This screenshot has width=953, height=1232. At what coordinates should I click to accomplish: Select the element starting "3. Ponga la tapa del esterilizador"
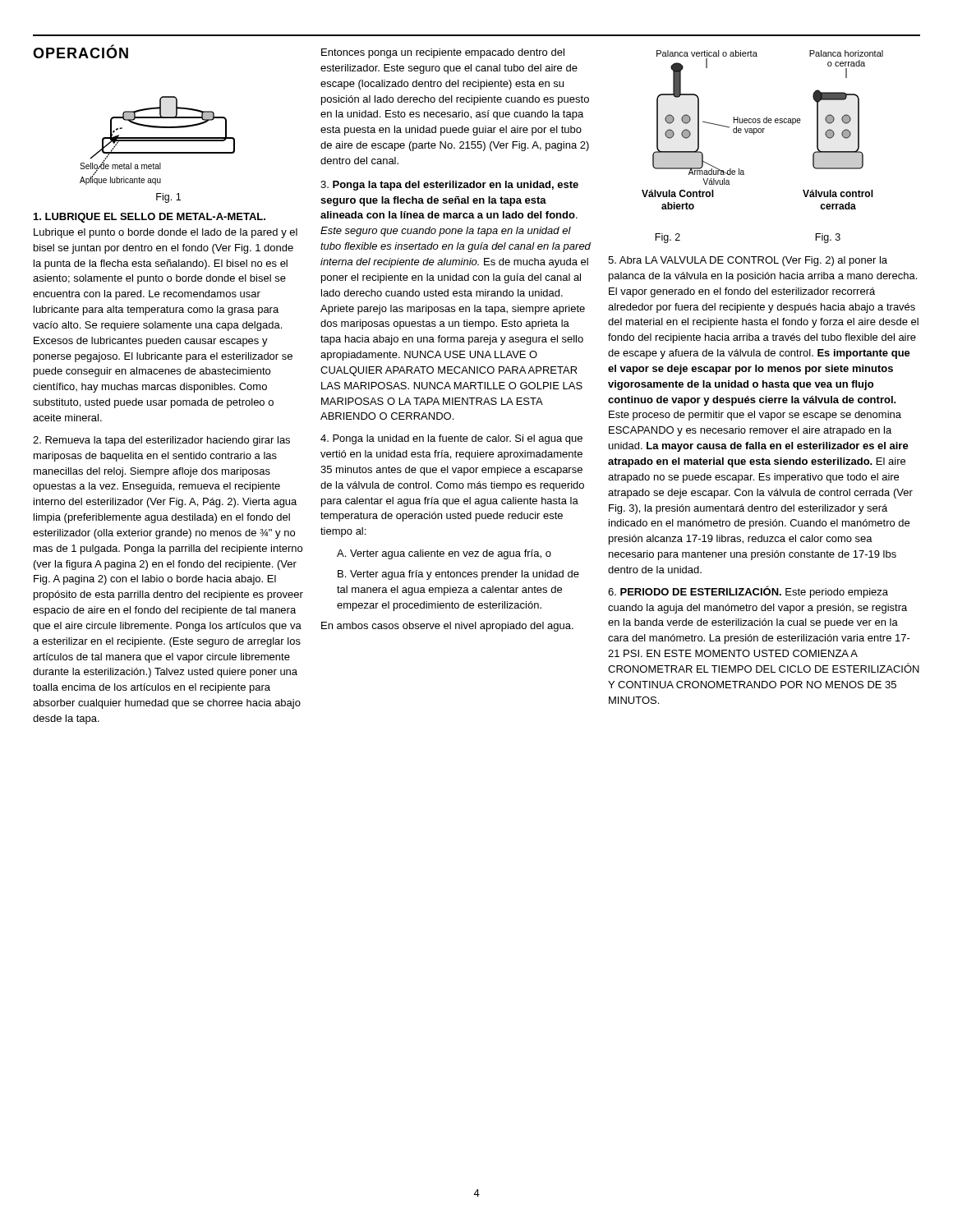click(455, 300)
